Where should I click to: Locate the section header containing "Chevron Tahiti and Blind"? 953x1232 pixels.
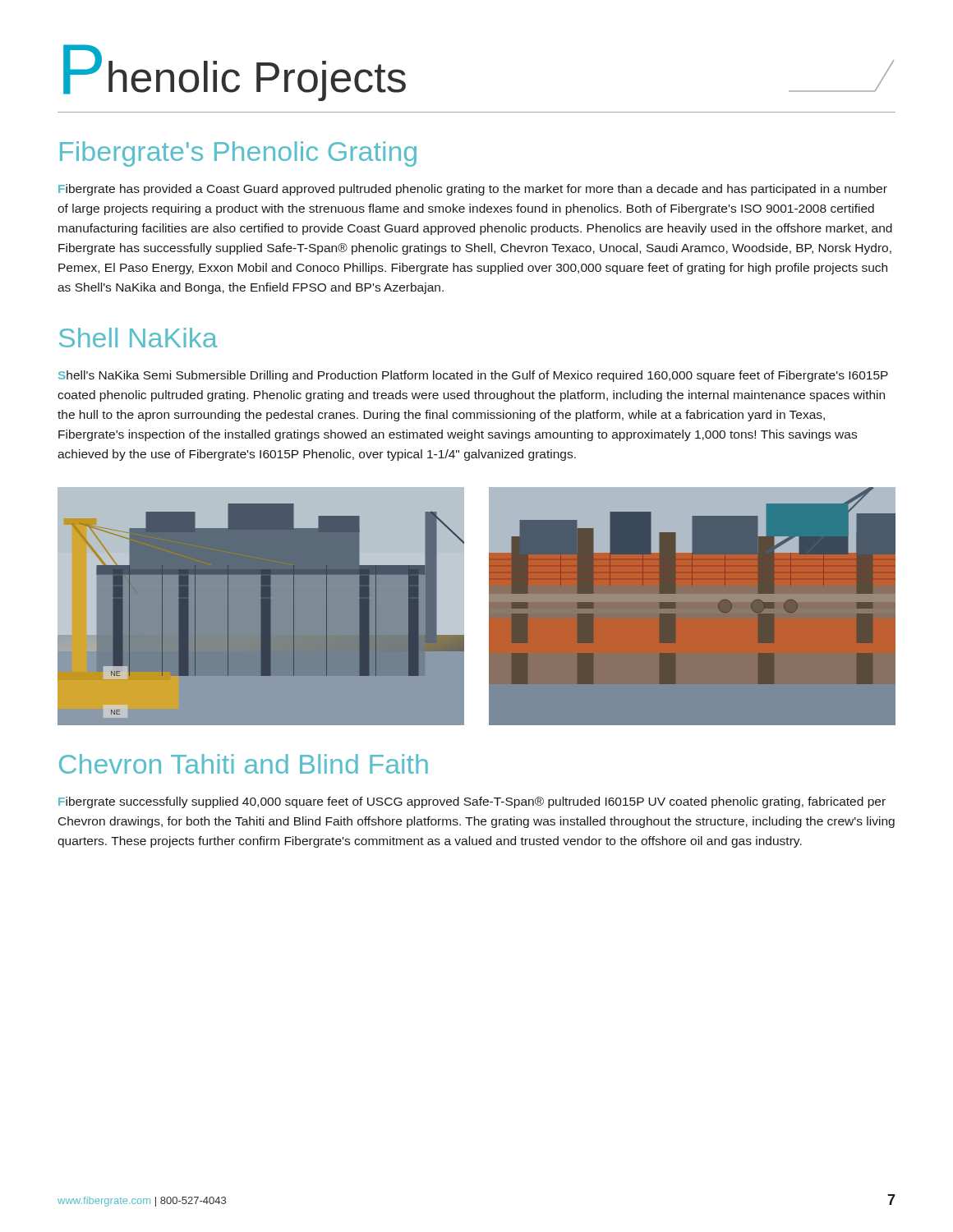[244, 764]
